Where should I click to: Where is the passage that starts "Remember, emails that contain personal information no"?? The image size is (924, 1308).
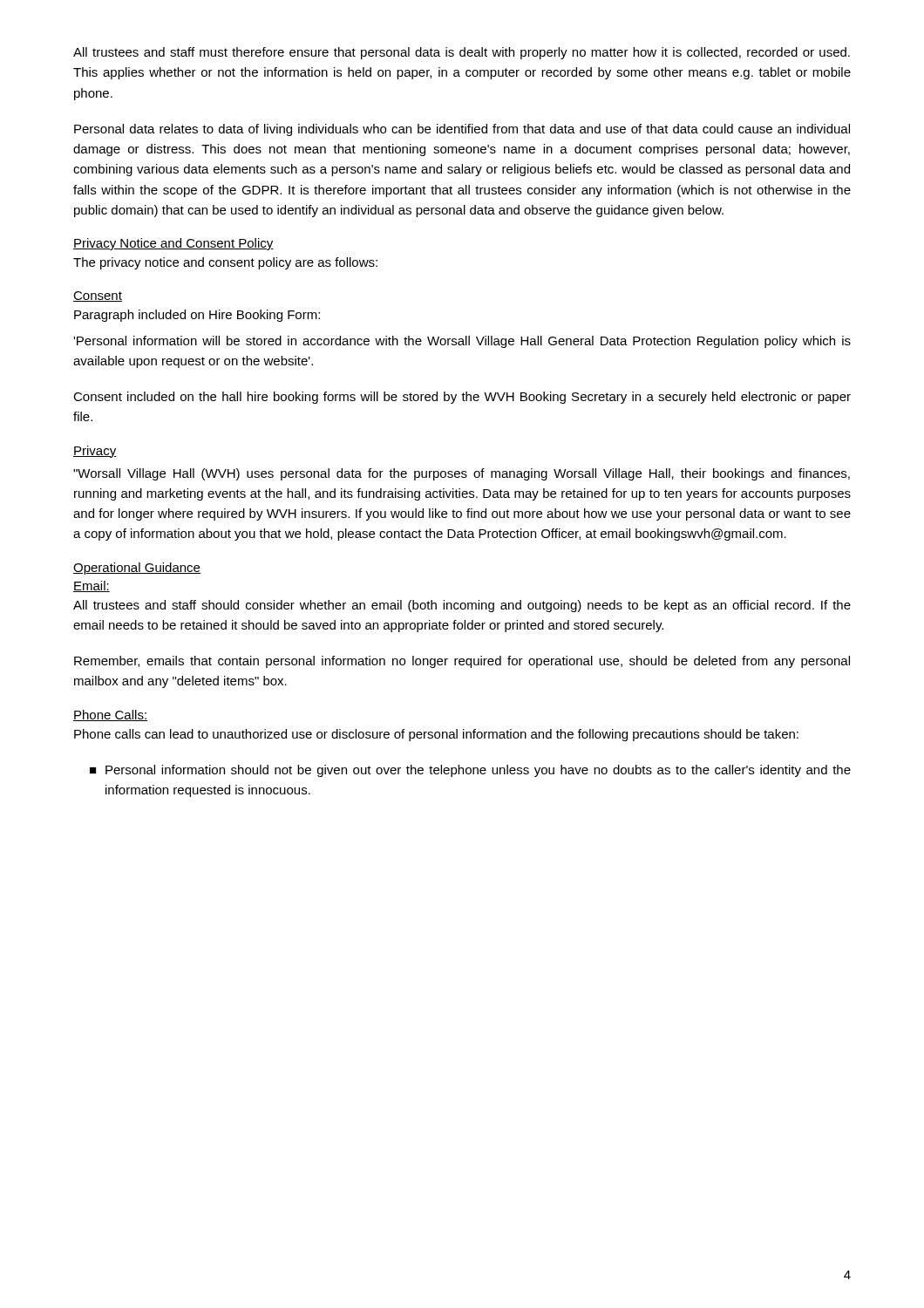pos(462,671)
